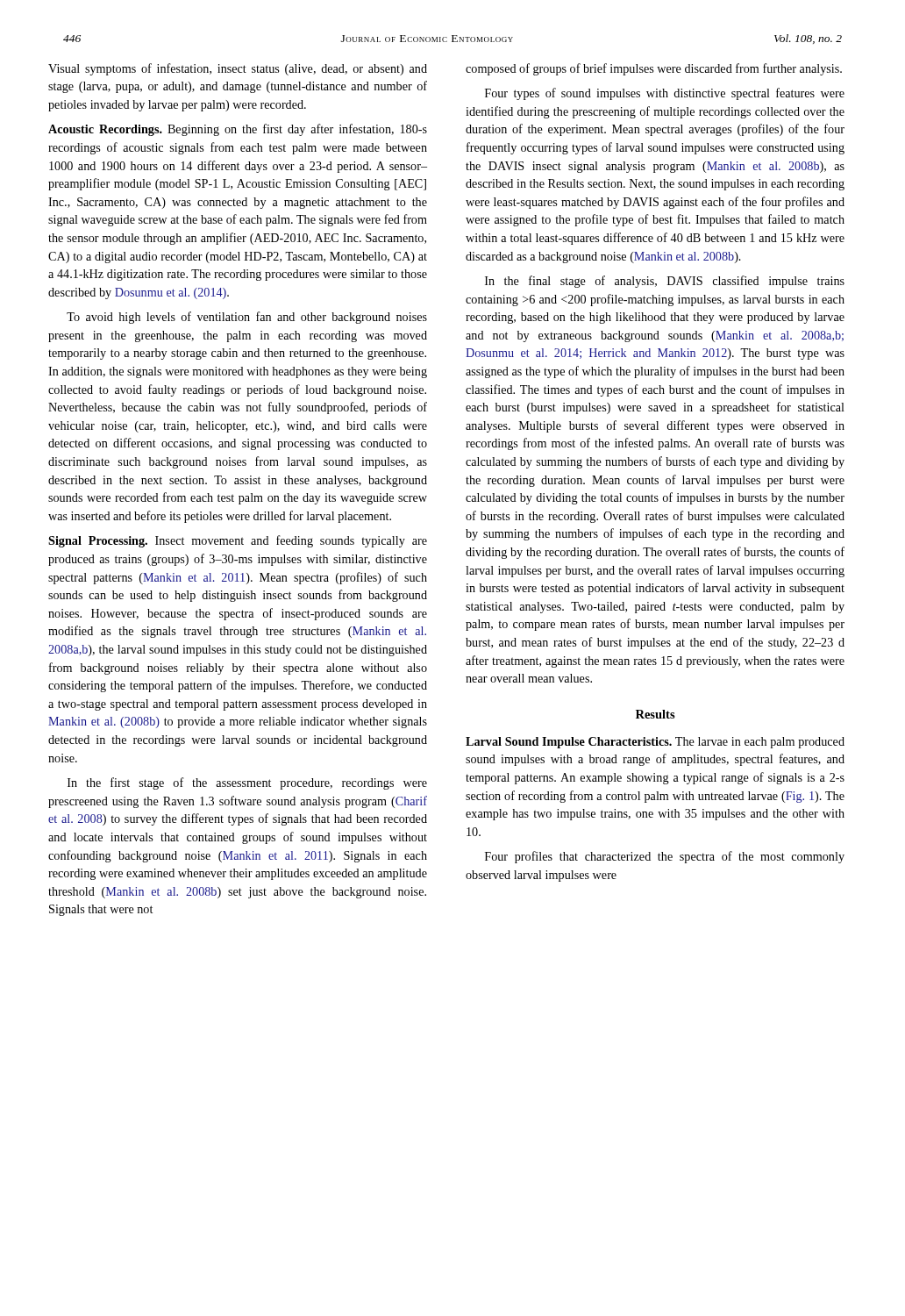Point to the element starting "Four types of sound impulses with"

655,175
